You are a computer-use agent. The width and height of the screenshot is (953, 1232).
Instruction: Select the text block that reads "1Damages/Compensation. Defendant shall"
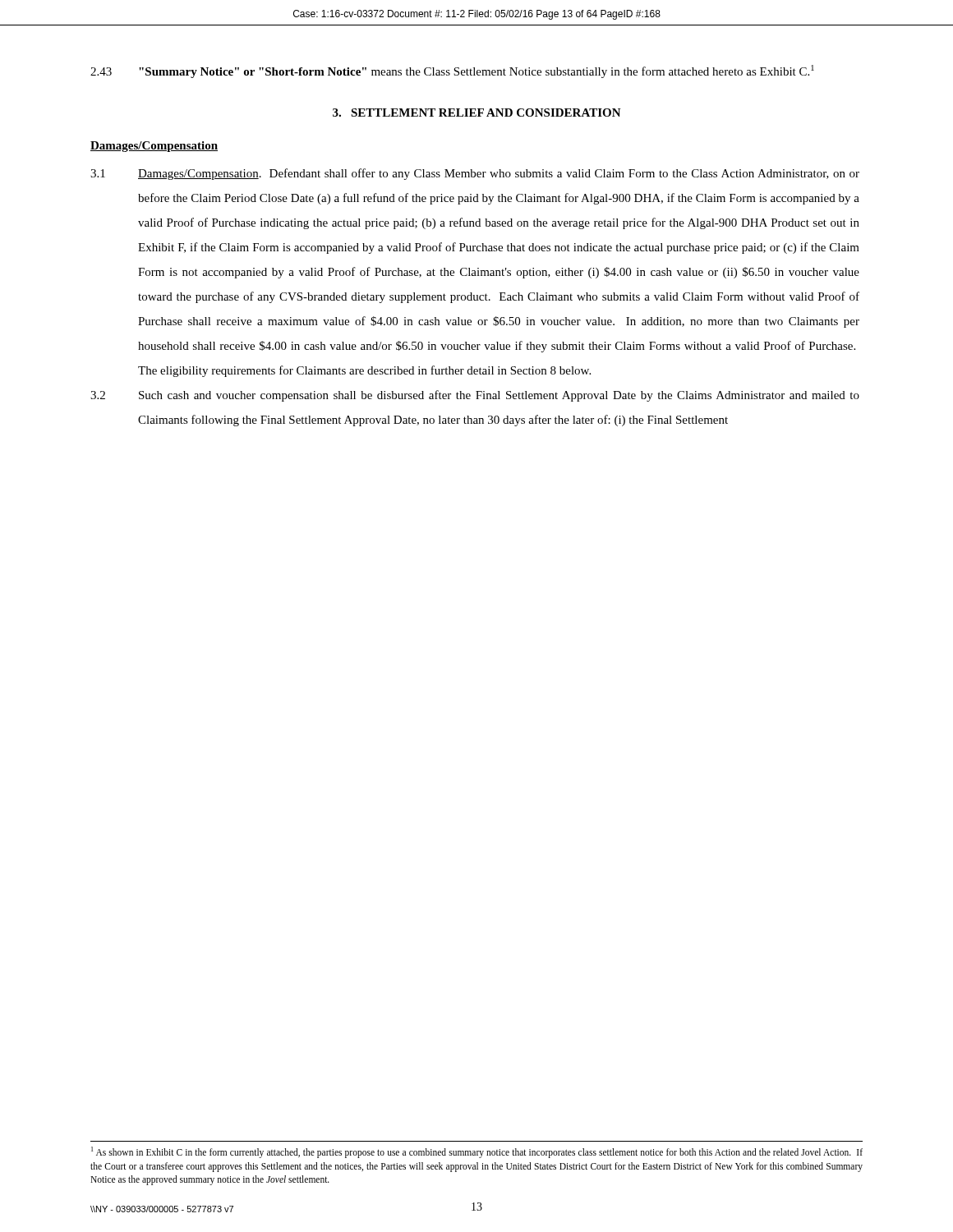click(x=475, y=272)
